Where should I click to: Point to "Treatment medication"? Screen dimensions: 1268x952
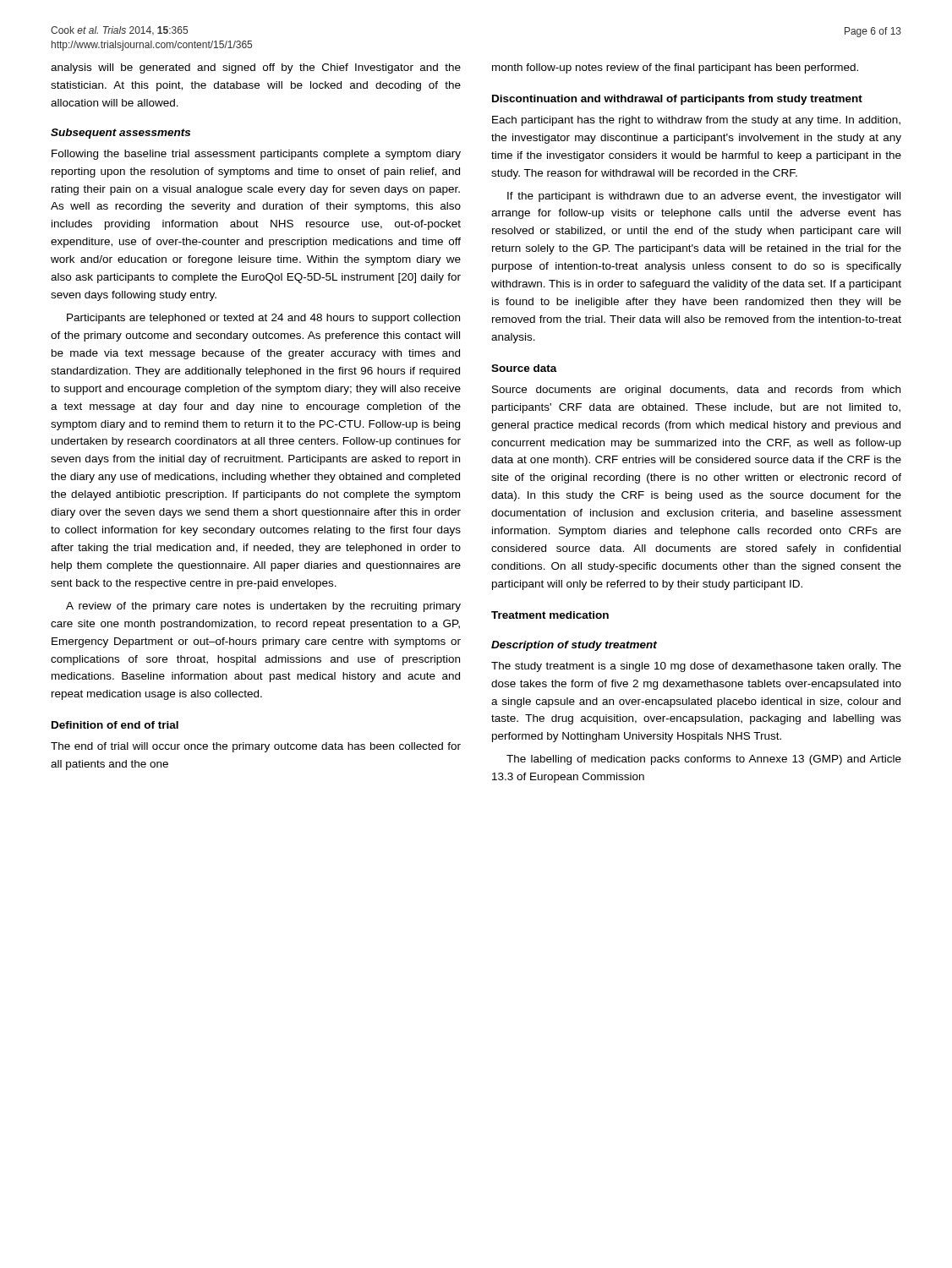pos(550,615)
